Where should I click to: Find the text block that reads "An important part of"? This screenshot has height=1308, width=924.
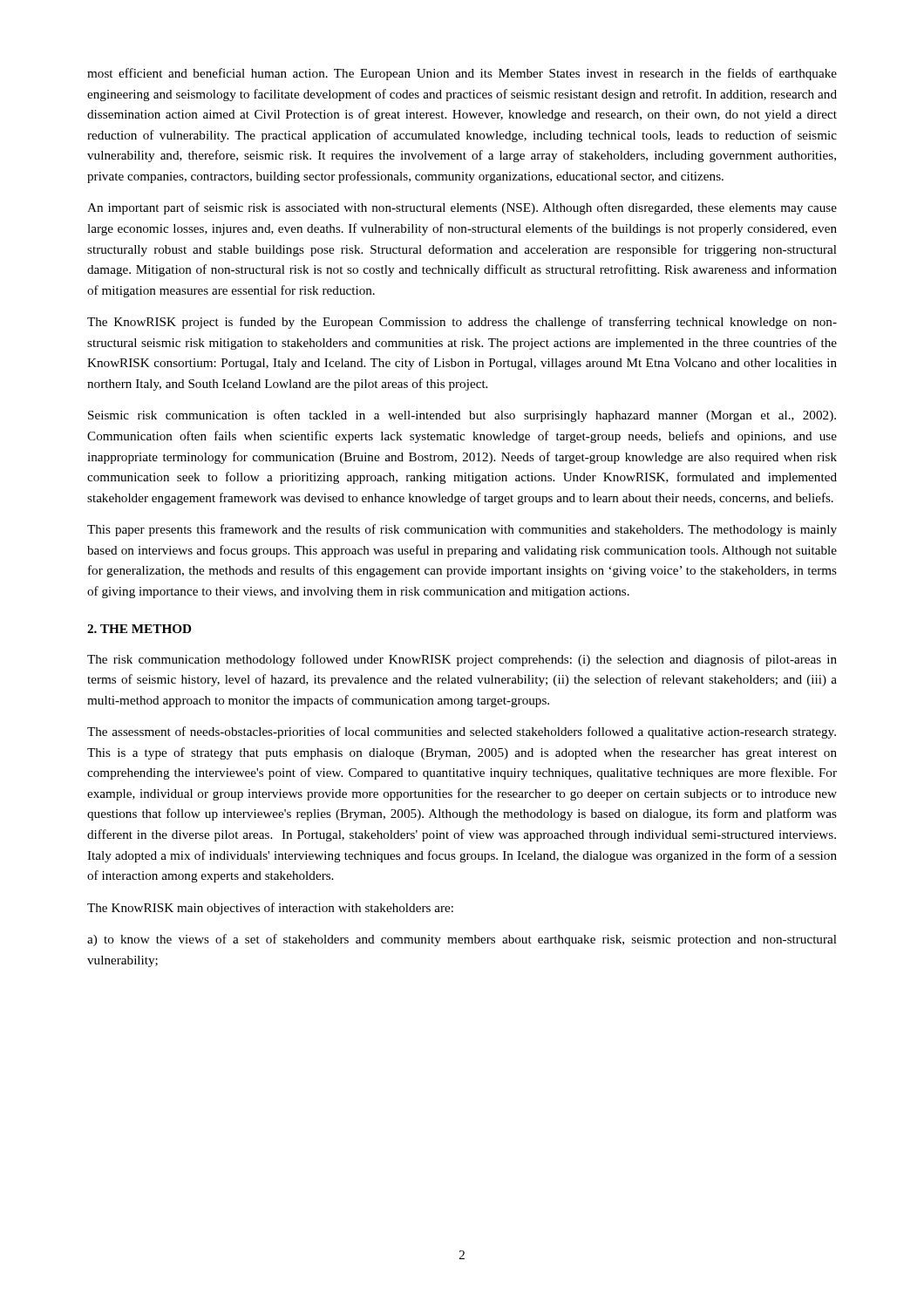point(462,249)
